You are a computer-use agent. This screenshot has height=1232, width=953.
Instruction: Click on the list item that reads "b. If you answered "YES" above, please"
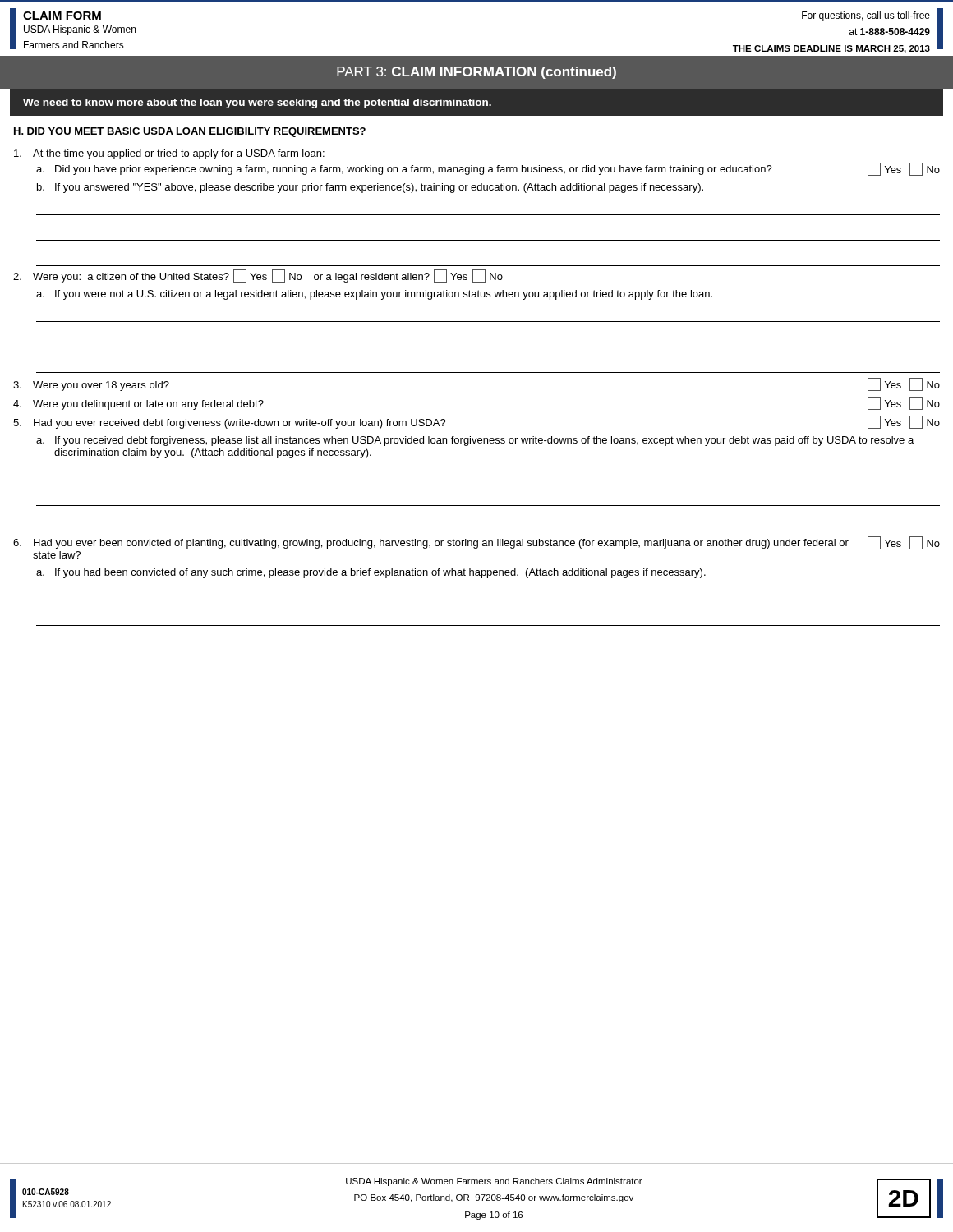click(x=488, y=187)
